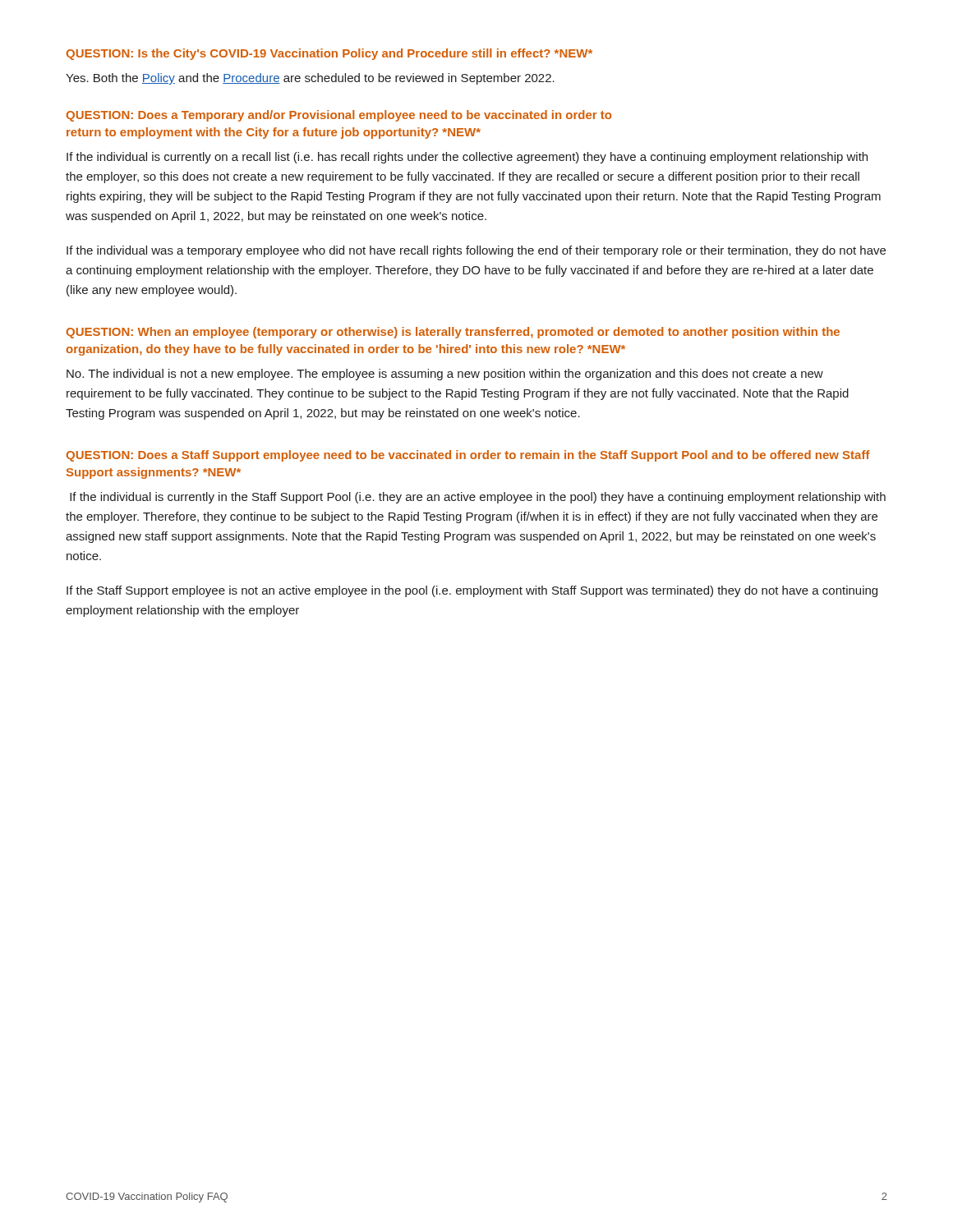Image resolution: width=953 pixels, height=1232 pixels.
Task: Navigate to the text block starting "Yes. Both the Policy and the Procedure"
Action: [x=310, y=78]
